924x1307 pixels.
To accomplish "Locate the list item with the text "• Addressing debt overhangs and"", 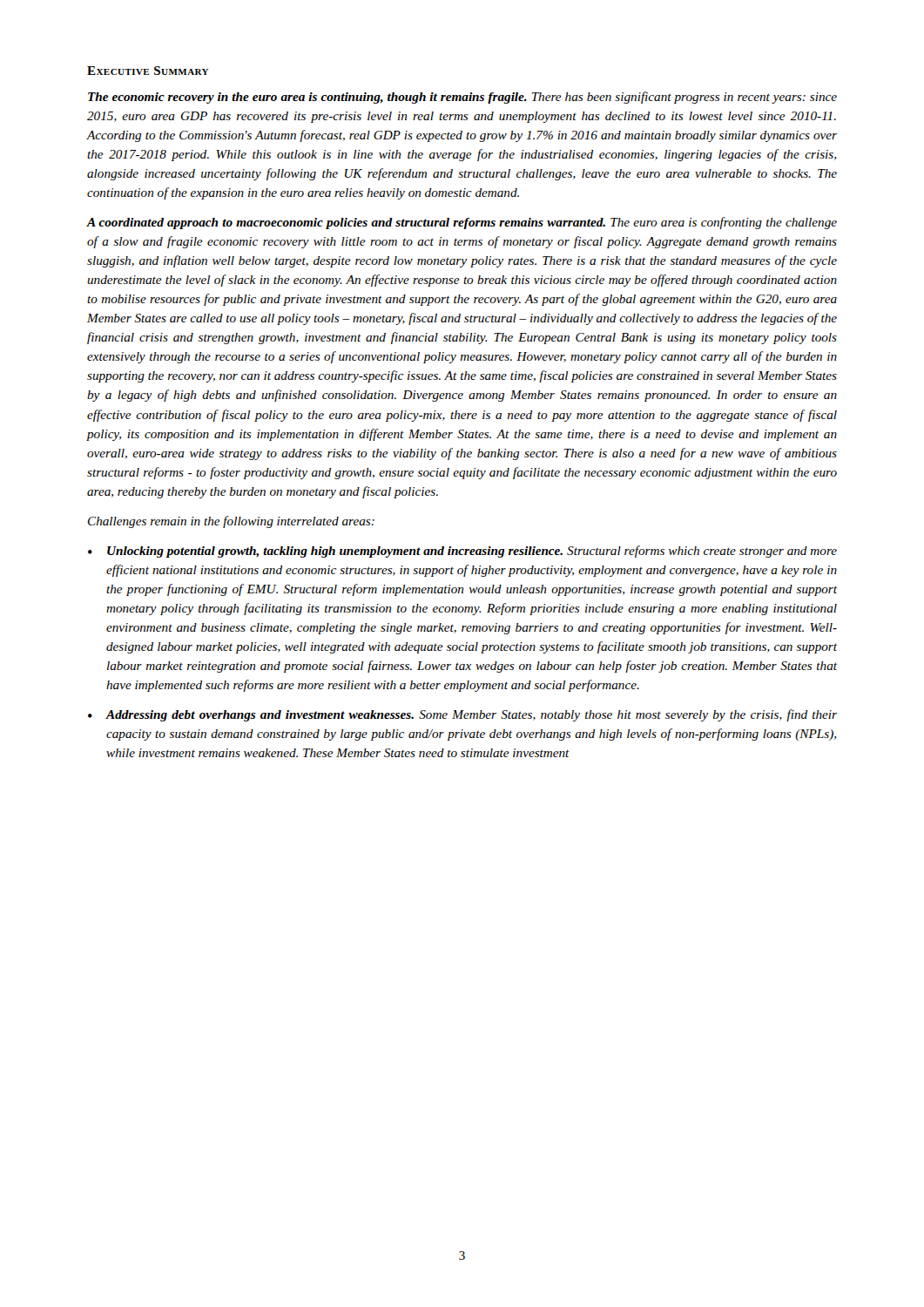I will [x=462, y=734].
